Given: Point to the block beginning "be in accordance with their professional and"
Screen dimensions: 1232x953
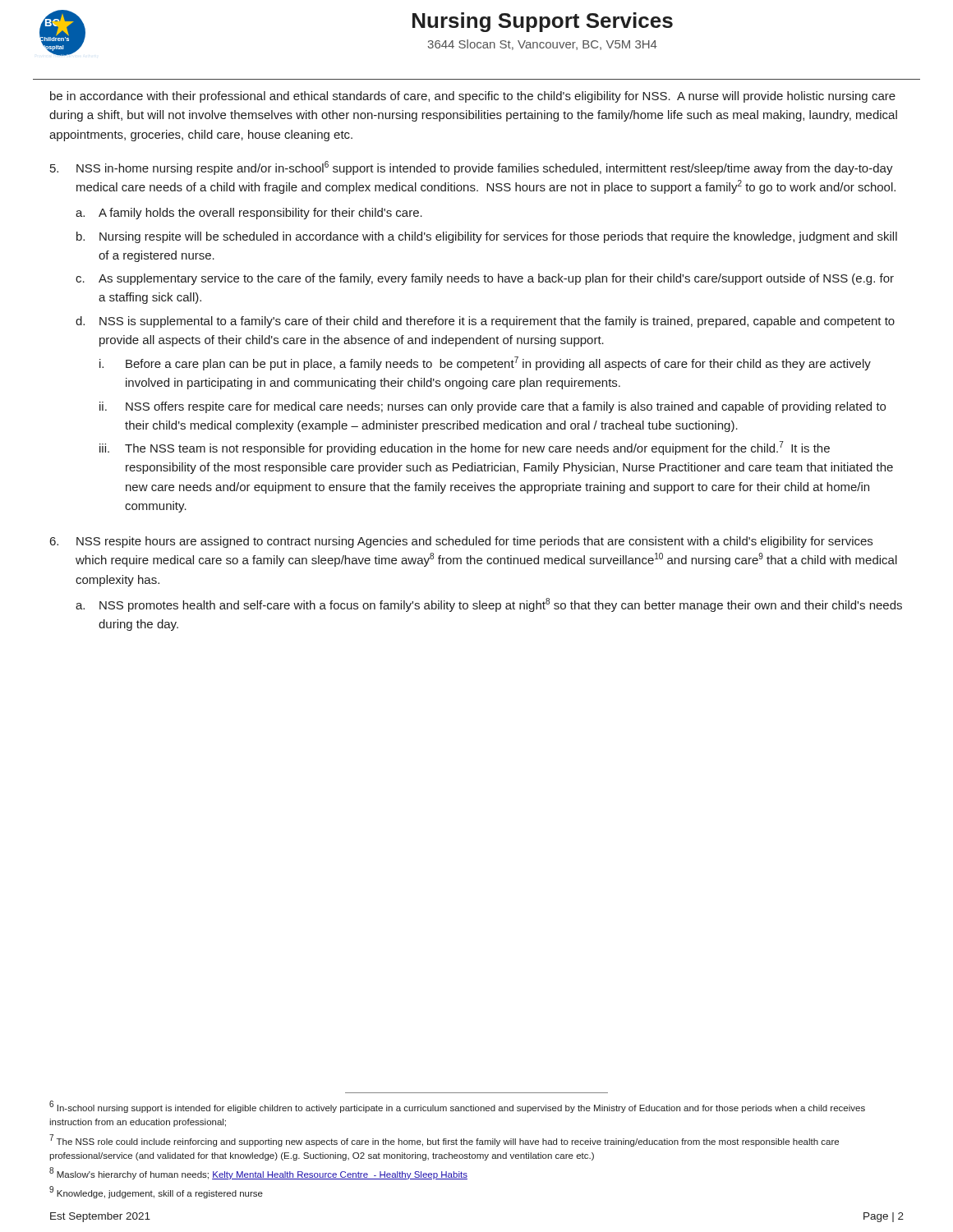Looking at the screenshot, I should click(x=476, y=115).
